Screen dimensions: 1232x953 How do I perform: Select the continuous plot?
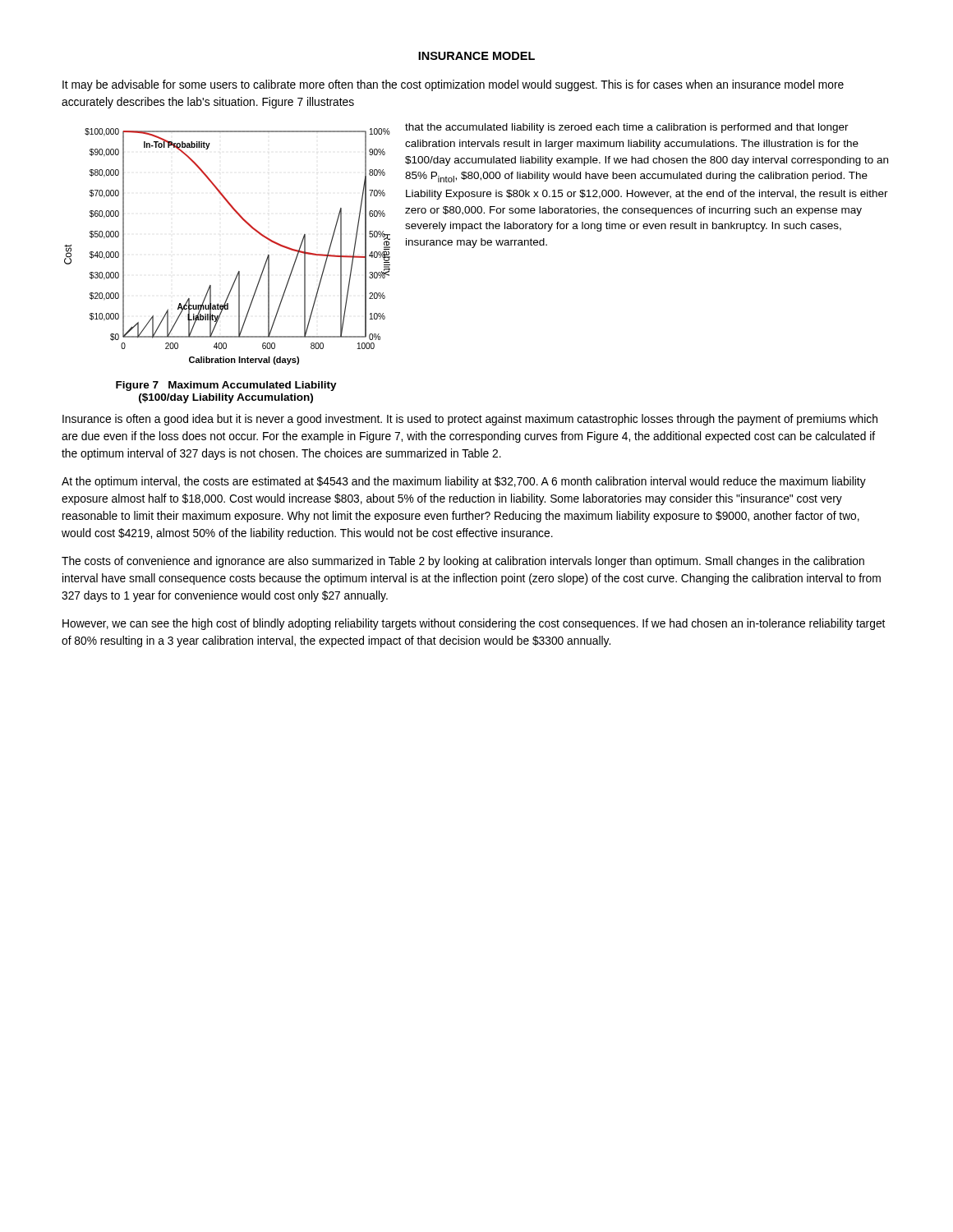tap(226, 247)
